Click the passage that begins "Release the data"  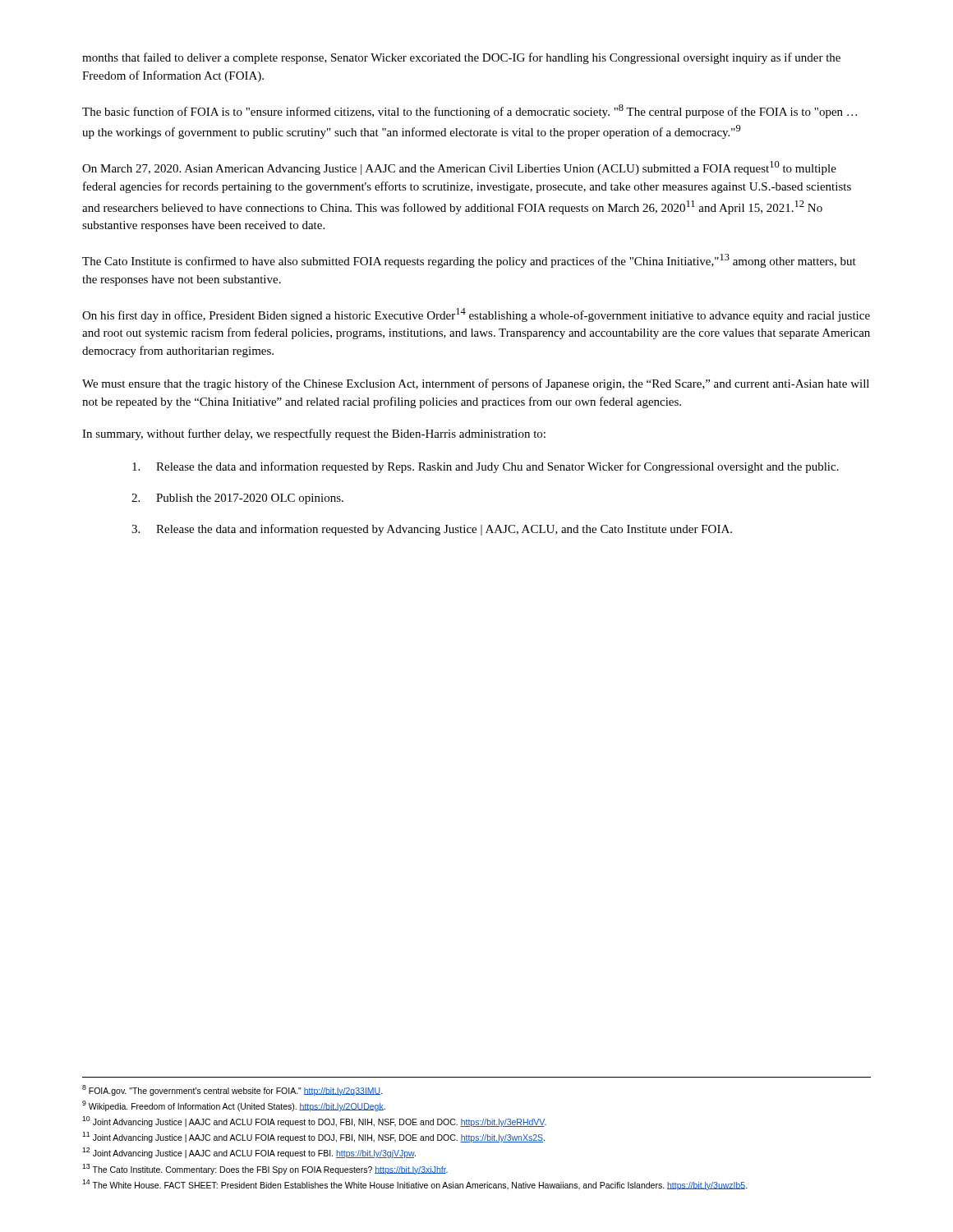point(501,467)
